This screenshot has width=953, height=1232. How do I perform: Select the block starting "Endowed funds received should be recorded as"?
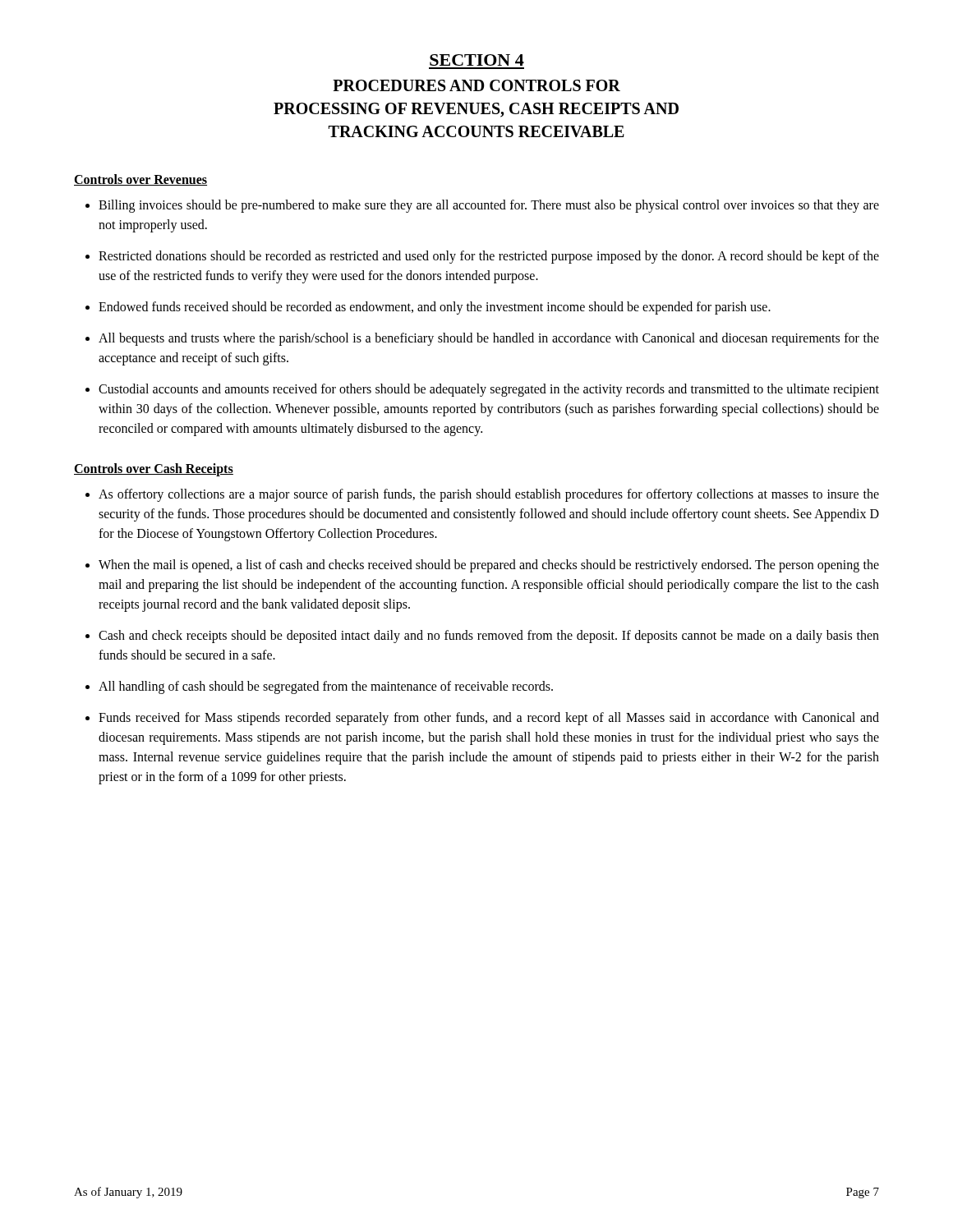coord(435,307)
